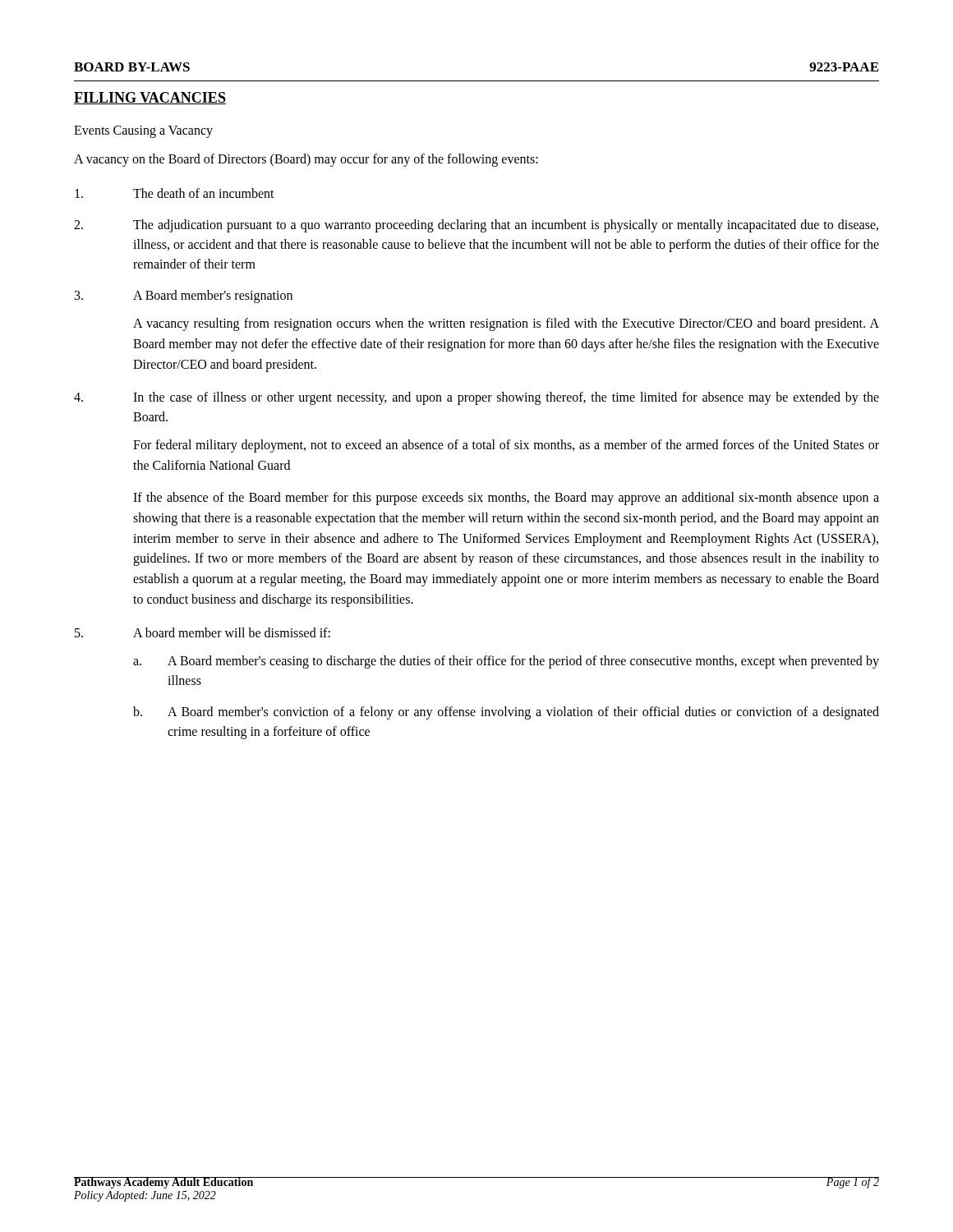953x1232 pixels.
Task: Find the title
Action: click(150, 98)
